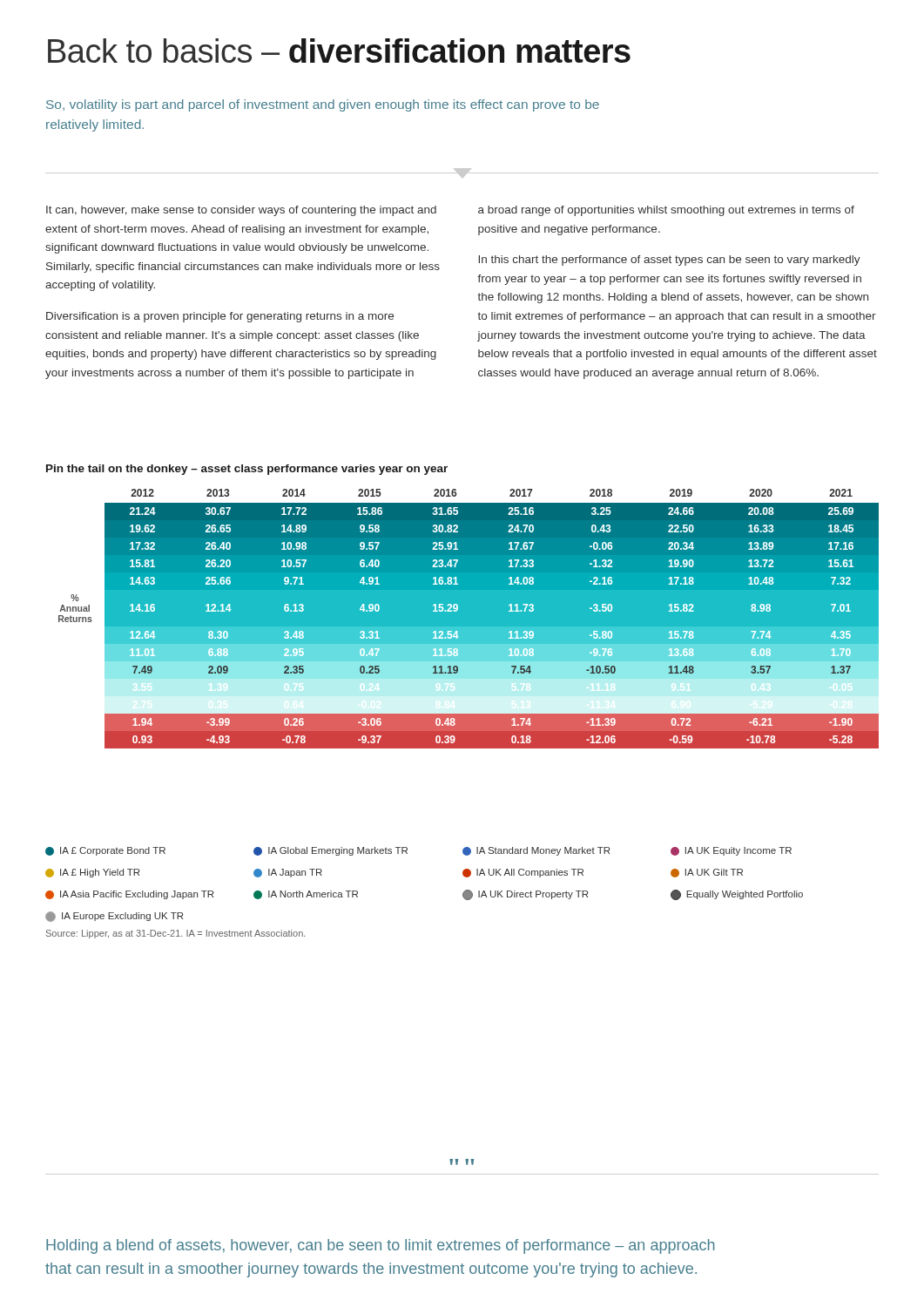Viewport: 924px width, 1307px height.
Task: Locate the passage starting "Source: Lipper, as at"
Action: pyautogui.click(x=176, y=933)
